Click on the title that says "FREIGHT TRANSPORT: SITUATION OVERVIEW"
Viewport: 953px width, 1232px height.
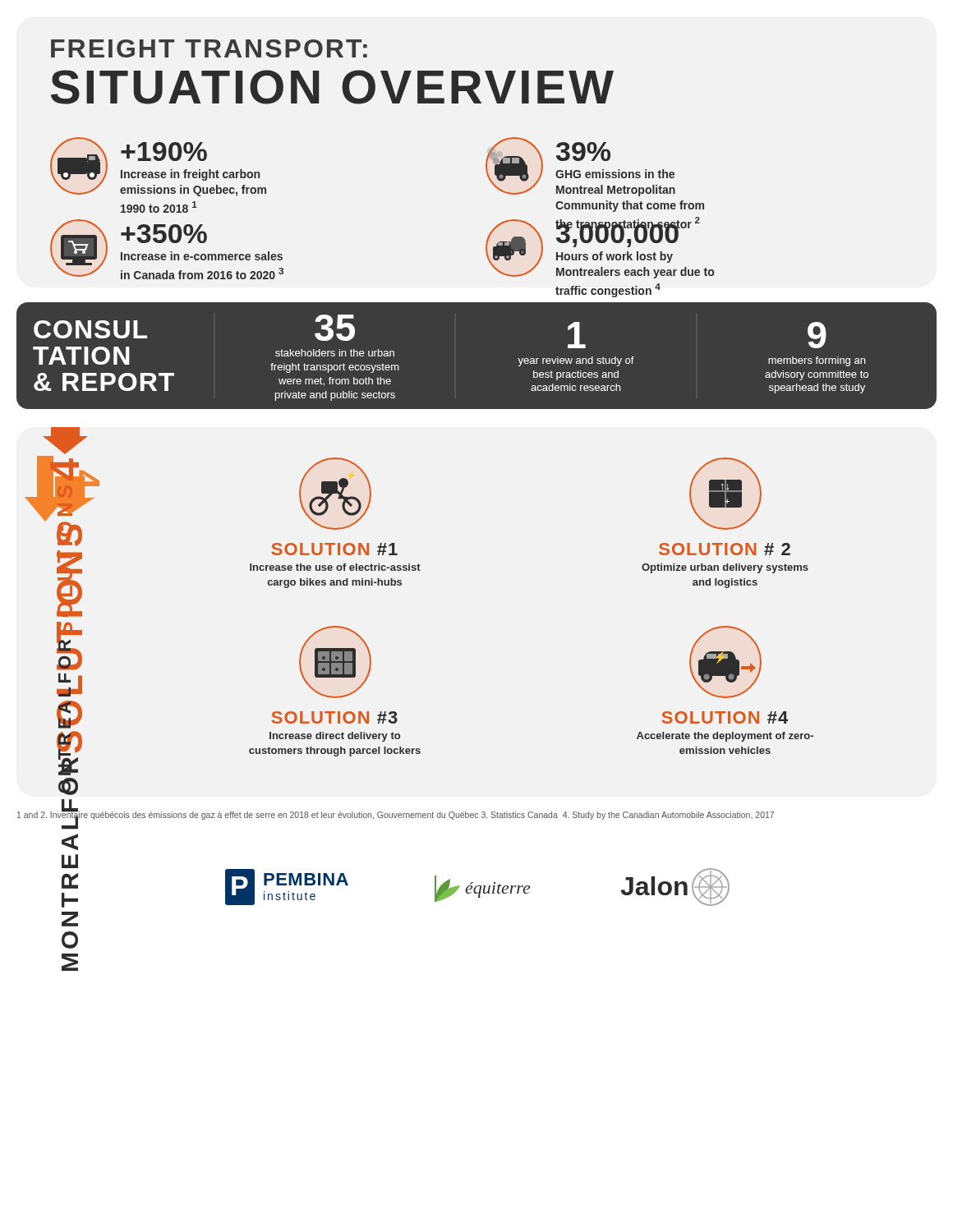(x=333, y=73)
